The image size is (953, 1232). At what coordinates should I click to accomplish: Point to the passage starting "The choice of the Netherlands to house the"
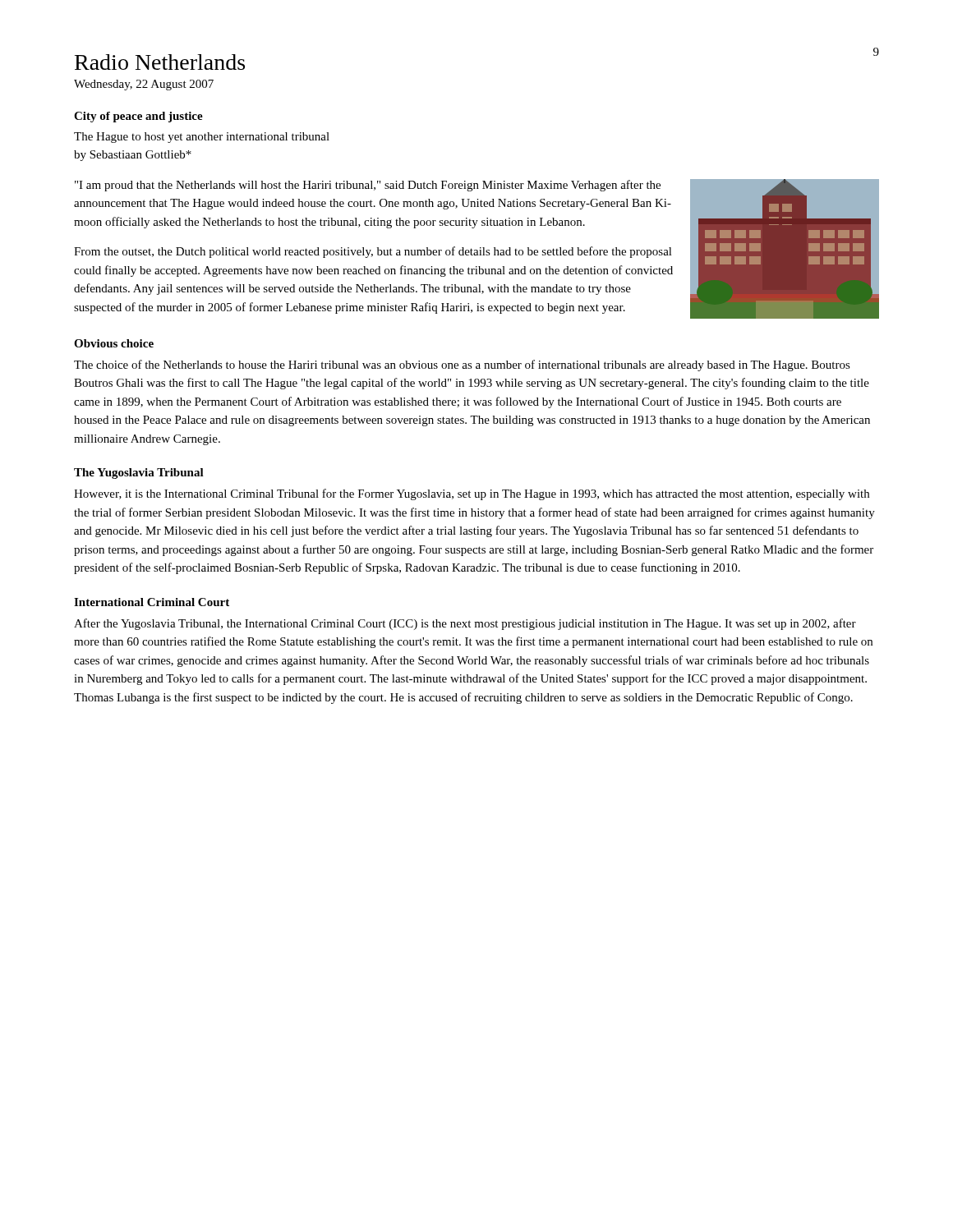point(476,401)
